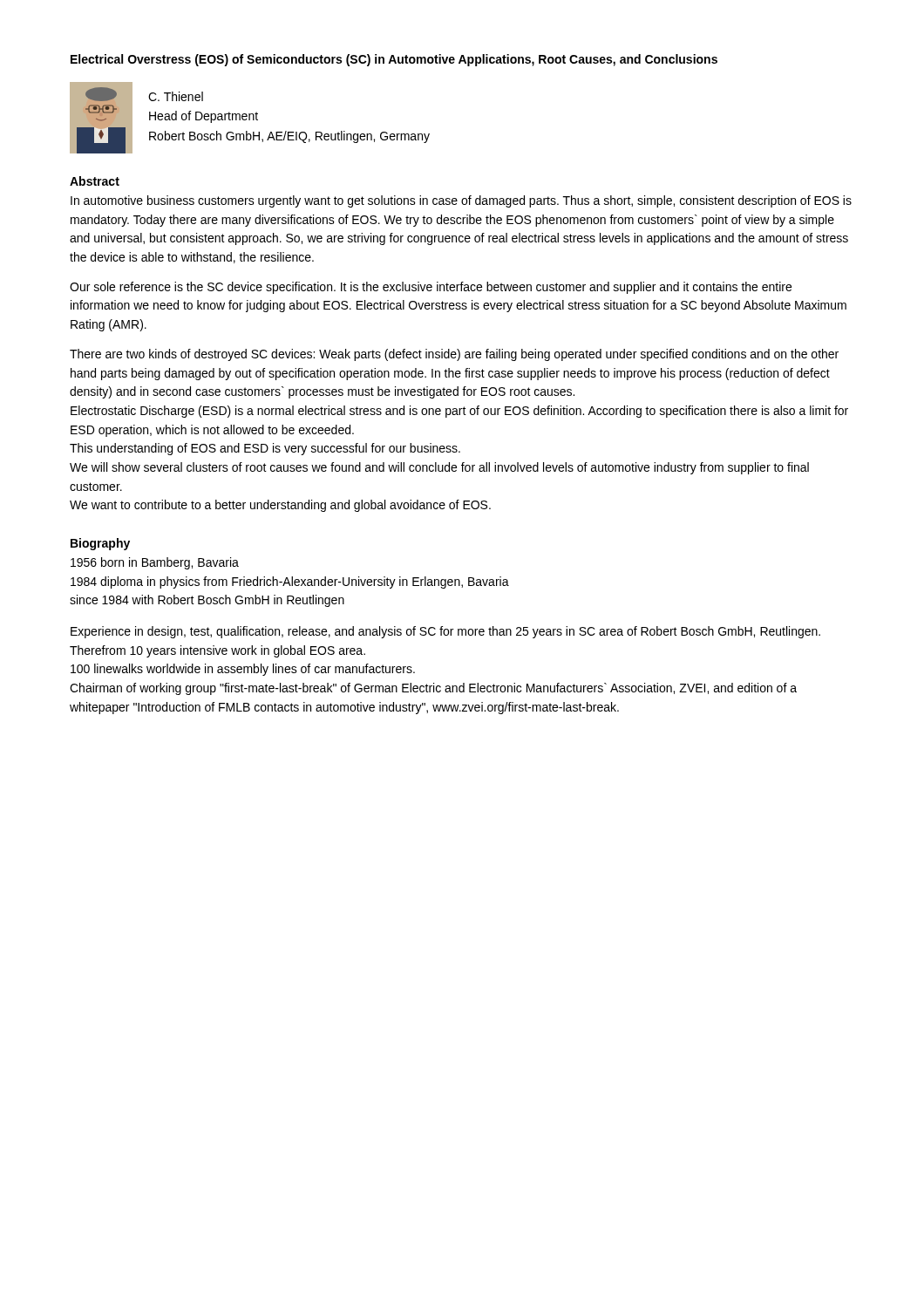
Task: Point to the block beginning "1956 born in Bamberg, Bavaria 1984"
Action: click(x=289, y=581)
